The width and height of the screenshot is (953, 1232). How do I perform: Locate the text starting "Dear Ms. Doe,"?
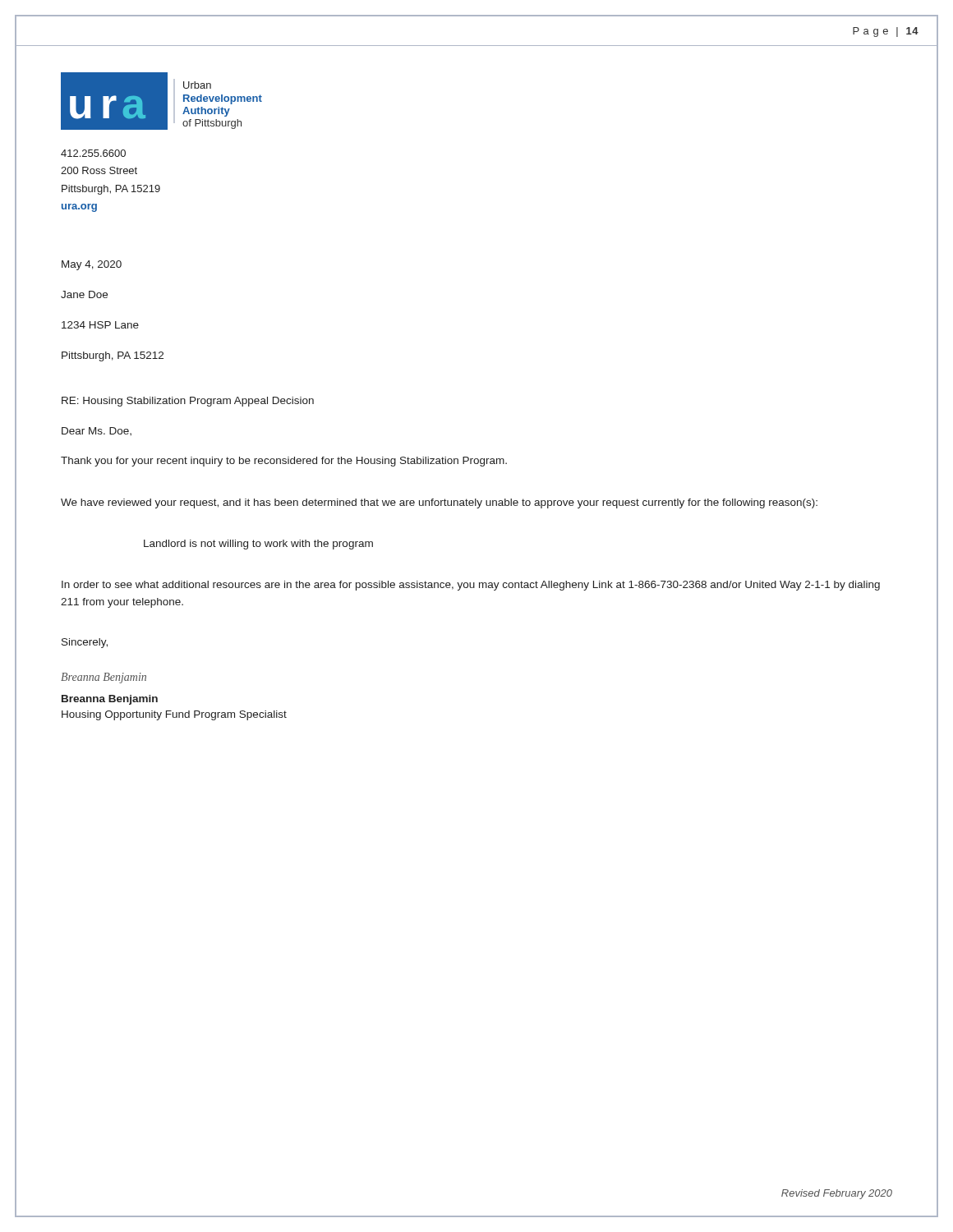tap(97, 431)
